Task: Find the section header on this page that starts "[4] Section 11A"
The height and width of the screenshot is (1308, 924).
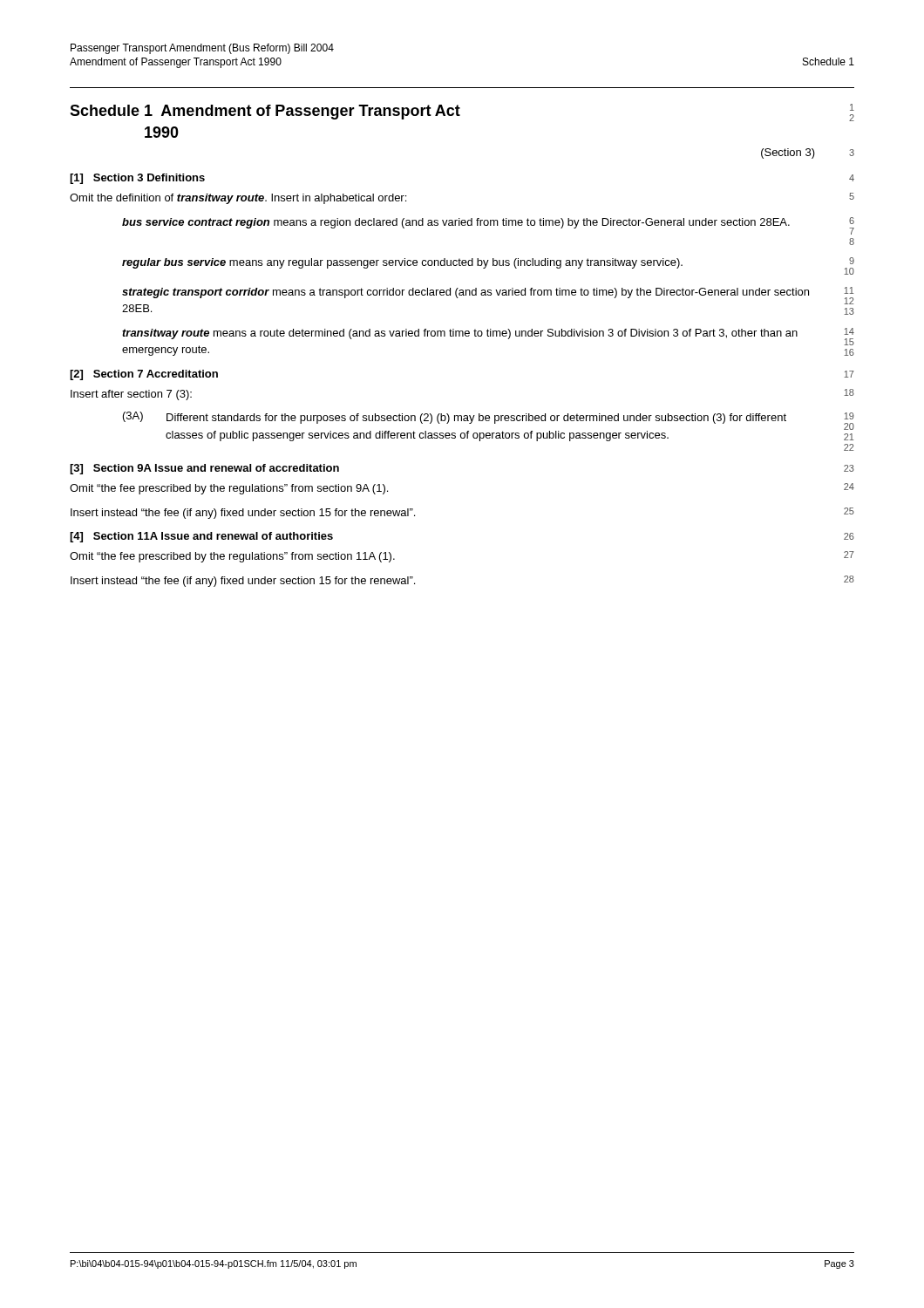Action: [201, 536]
